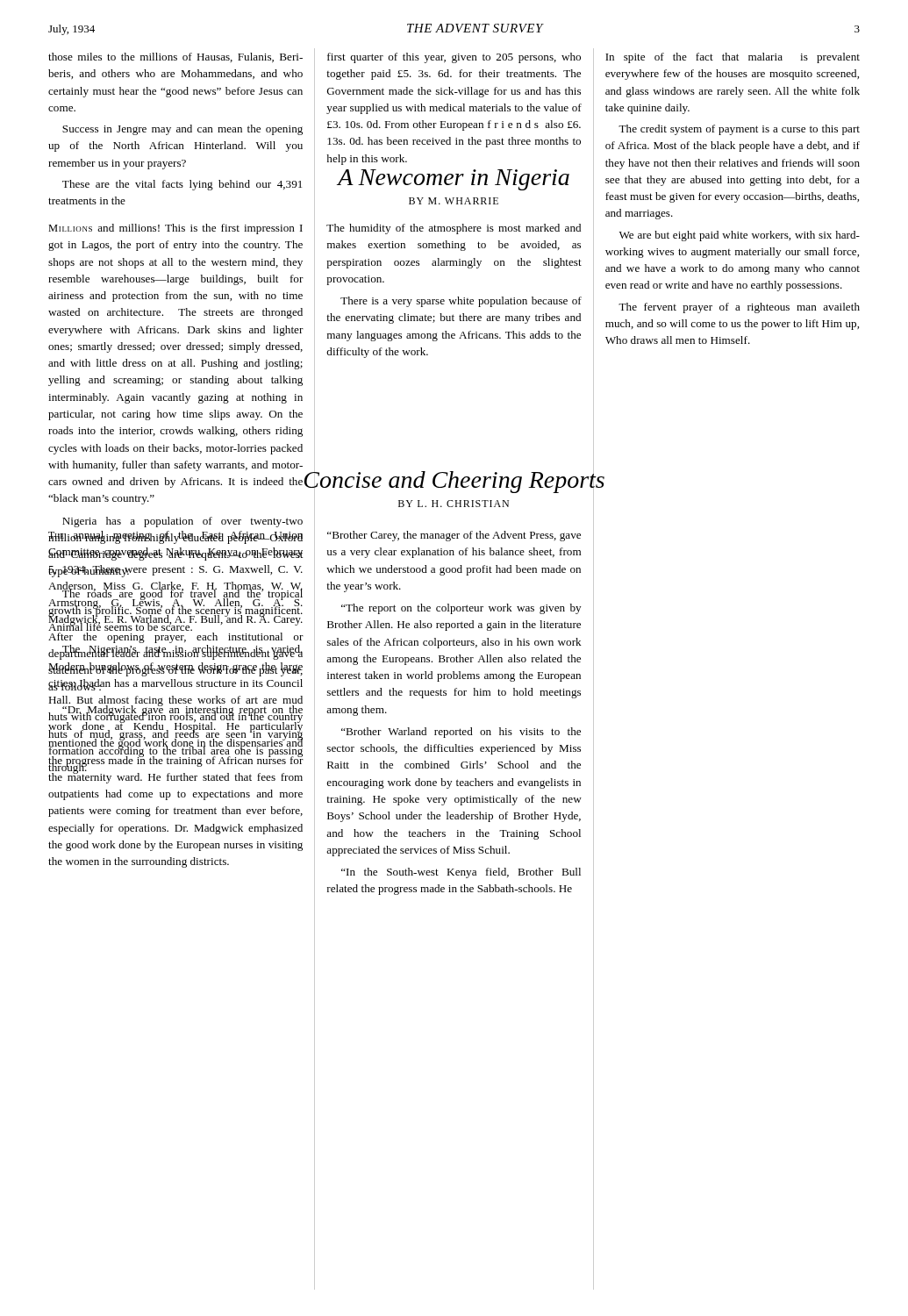This screenshot has width=908, height=1316.
Task: Click the passage that begins "The annual meeting of the East African Union"
Action: click(x=176, y=698)
